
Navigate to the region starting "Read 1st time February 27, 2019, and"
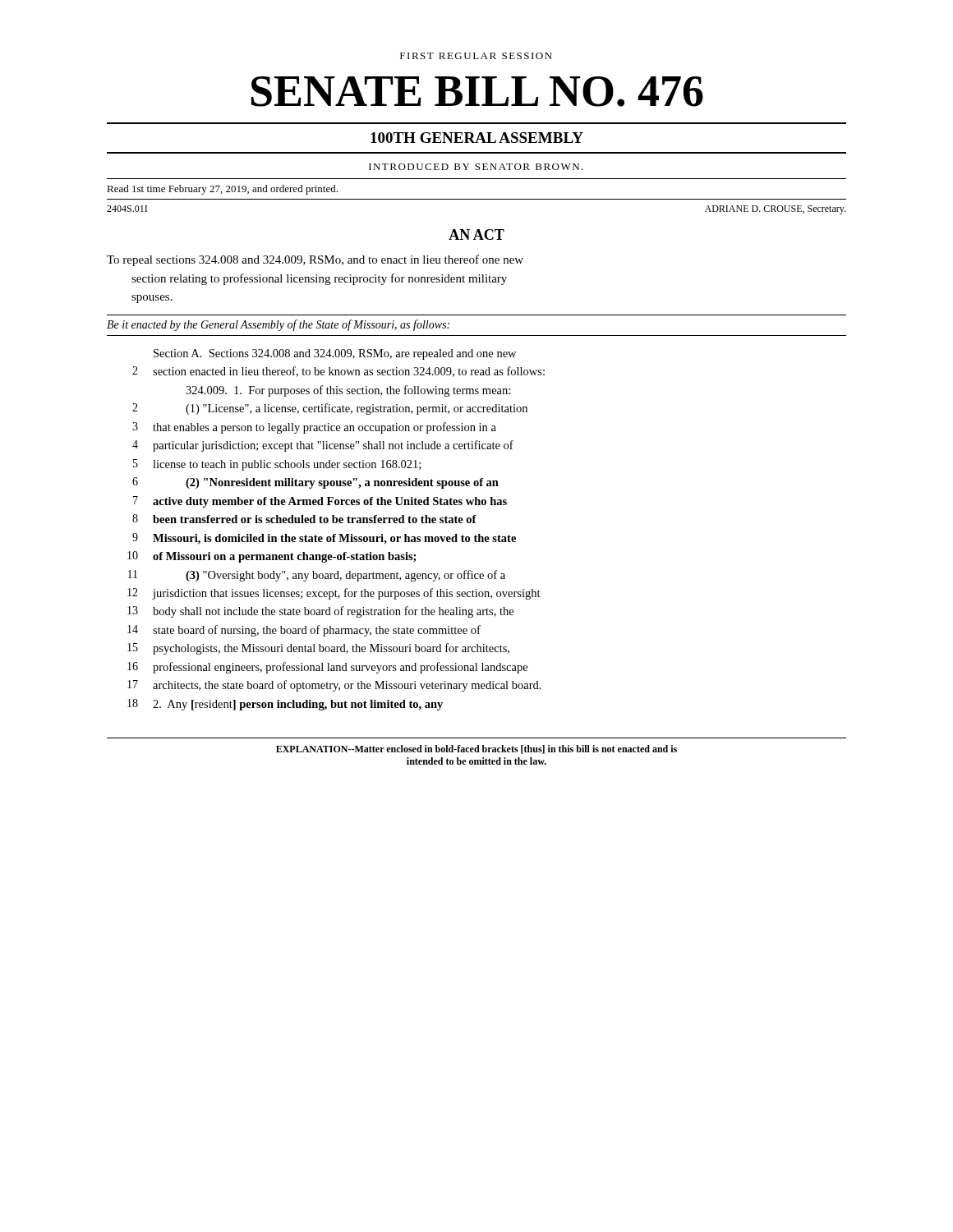[223, 189]
